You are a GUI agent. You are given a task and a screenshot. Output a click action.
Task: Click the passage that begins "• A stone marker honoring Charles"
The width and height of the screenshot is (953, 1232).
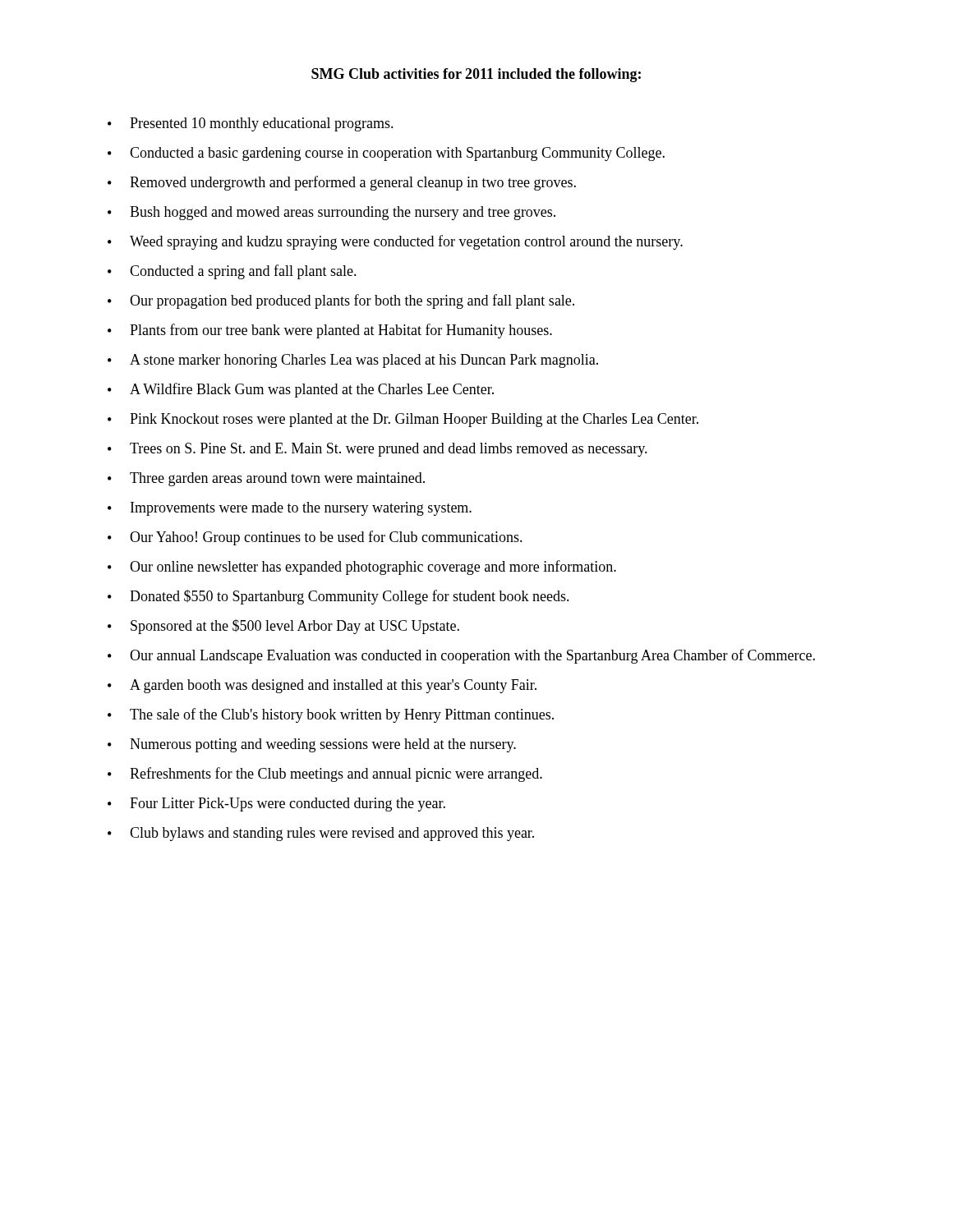pyautogui.click(x=481, y=361)
